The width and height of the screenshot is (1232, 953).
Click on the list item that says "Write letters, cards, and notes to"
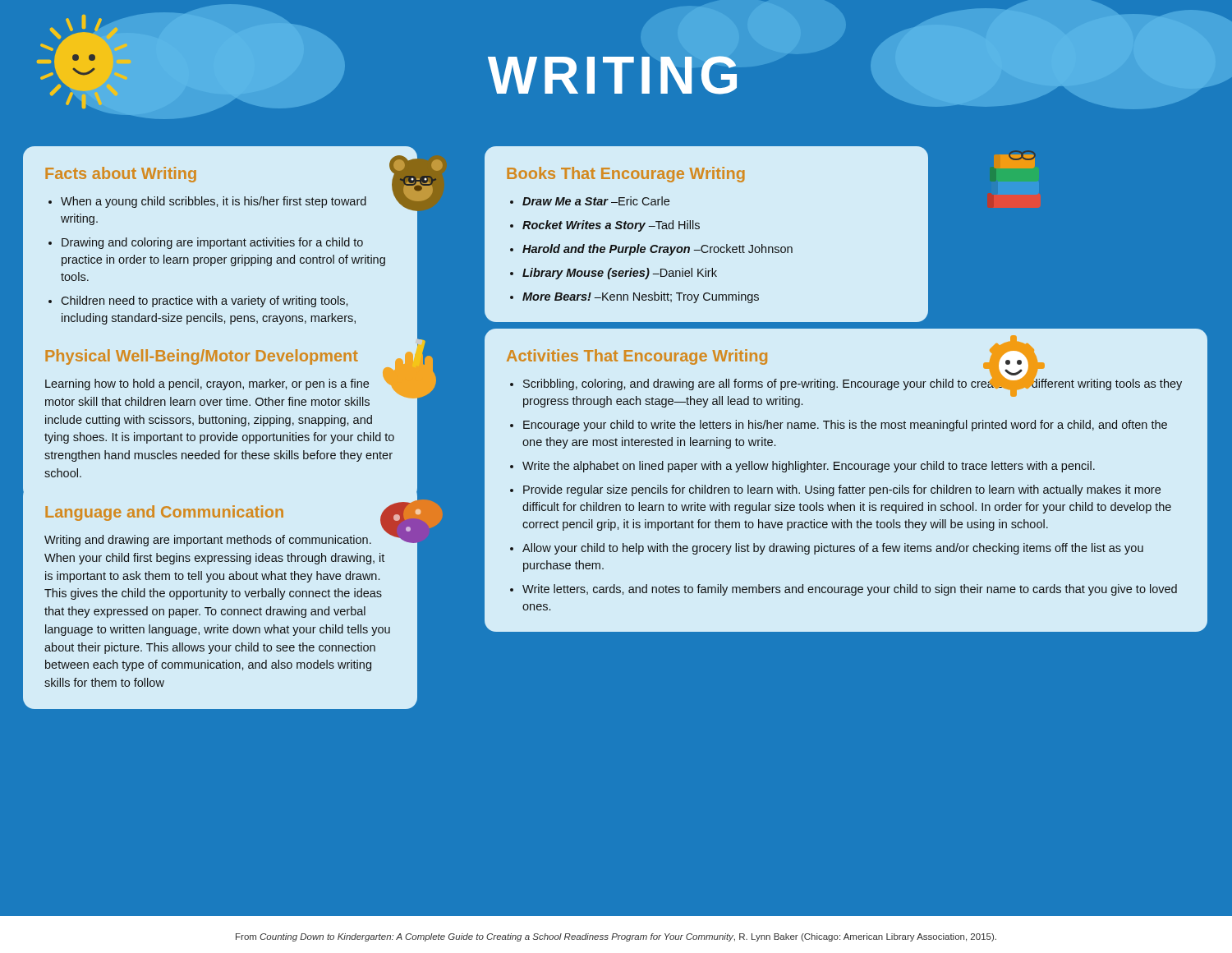(850, 598)
